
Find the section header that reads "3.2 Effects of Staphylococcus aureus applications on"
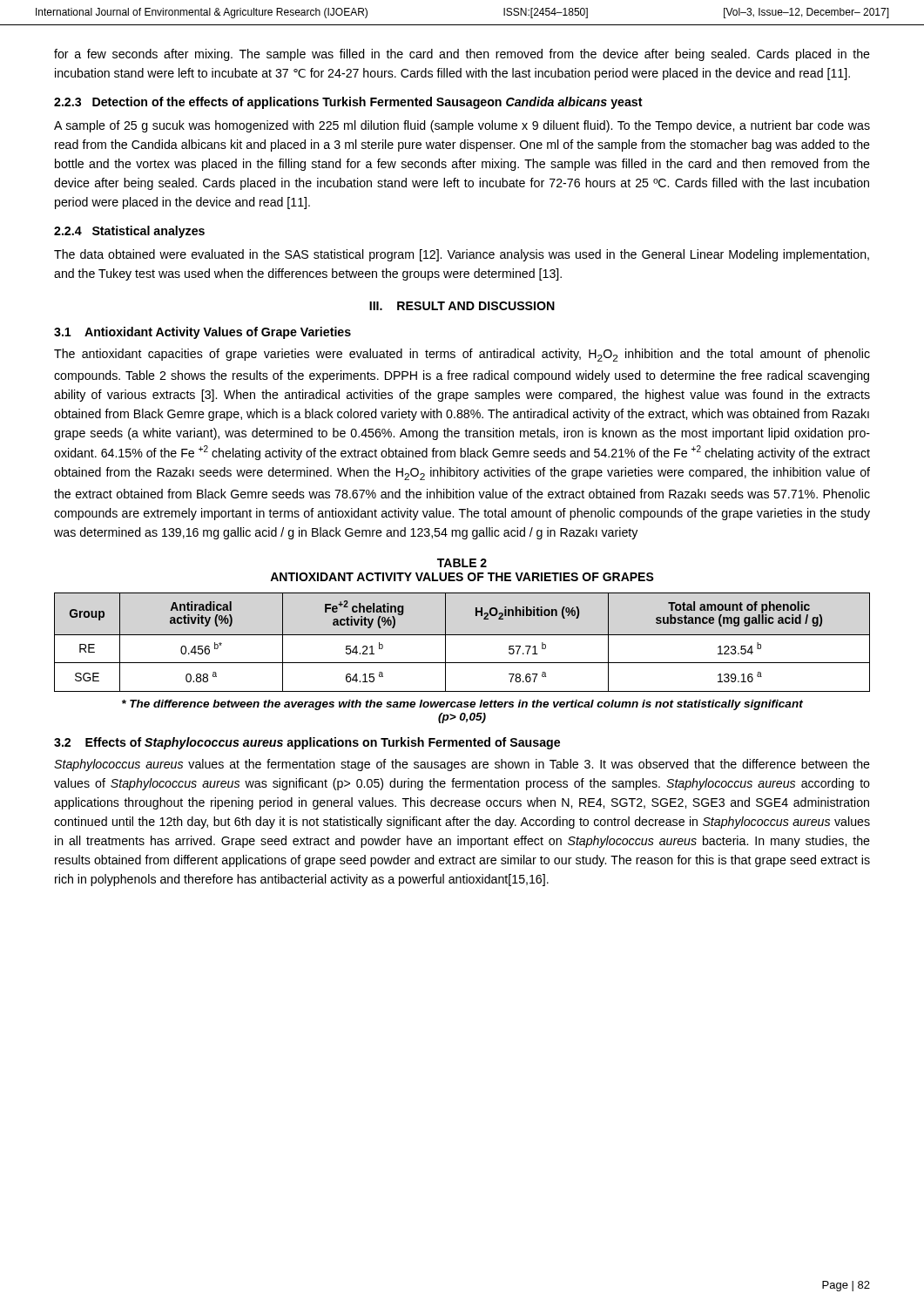pyautogui.click(x=307, y=742)
